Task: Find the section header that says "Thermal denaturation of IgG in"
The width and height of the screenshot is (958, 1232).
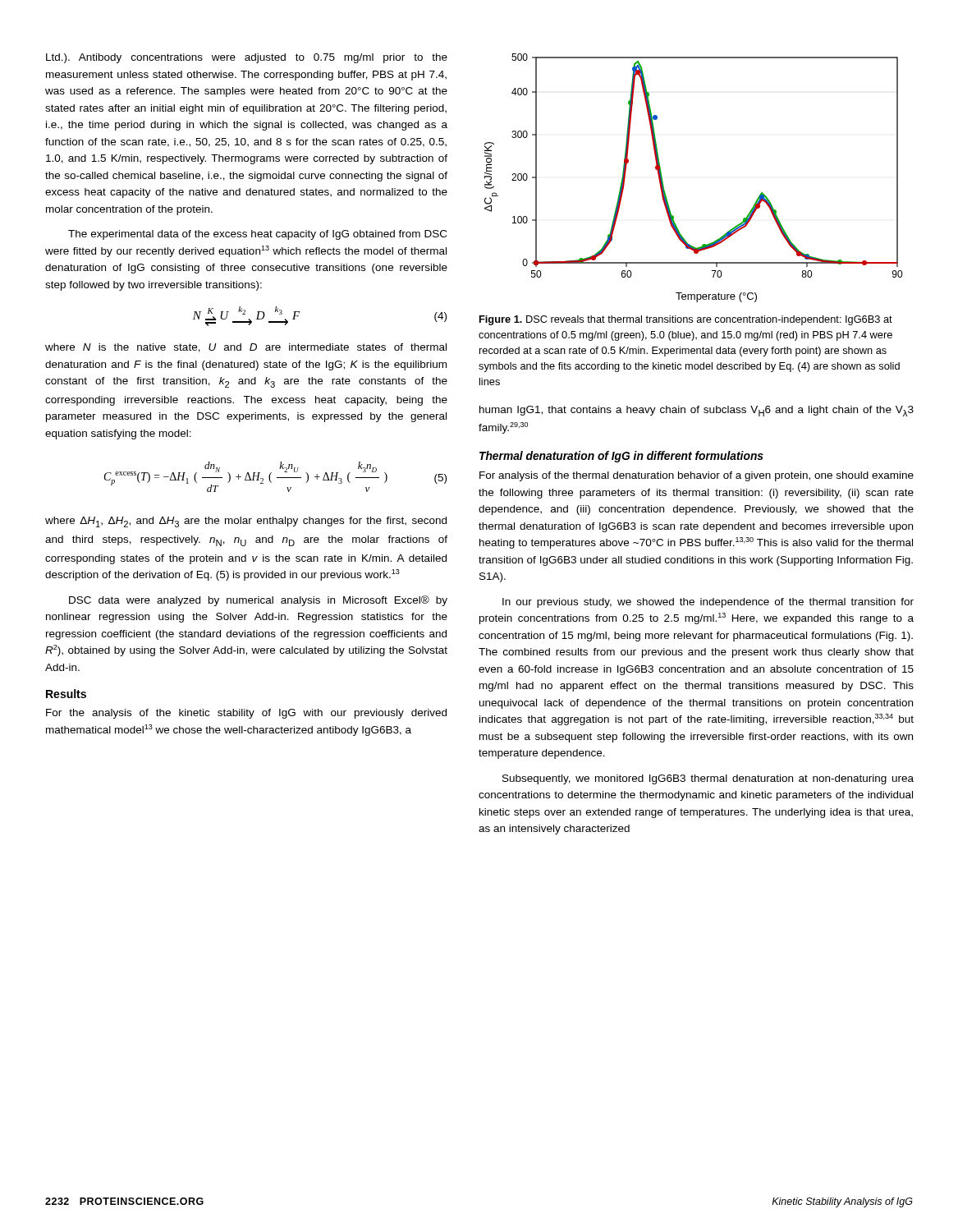Action: (621, 456)
